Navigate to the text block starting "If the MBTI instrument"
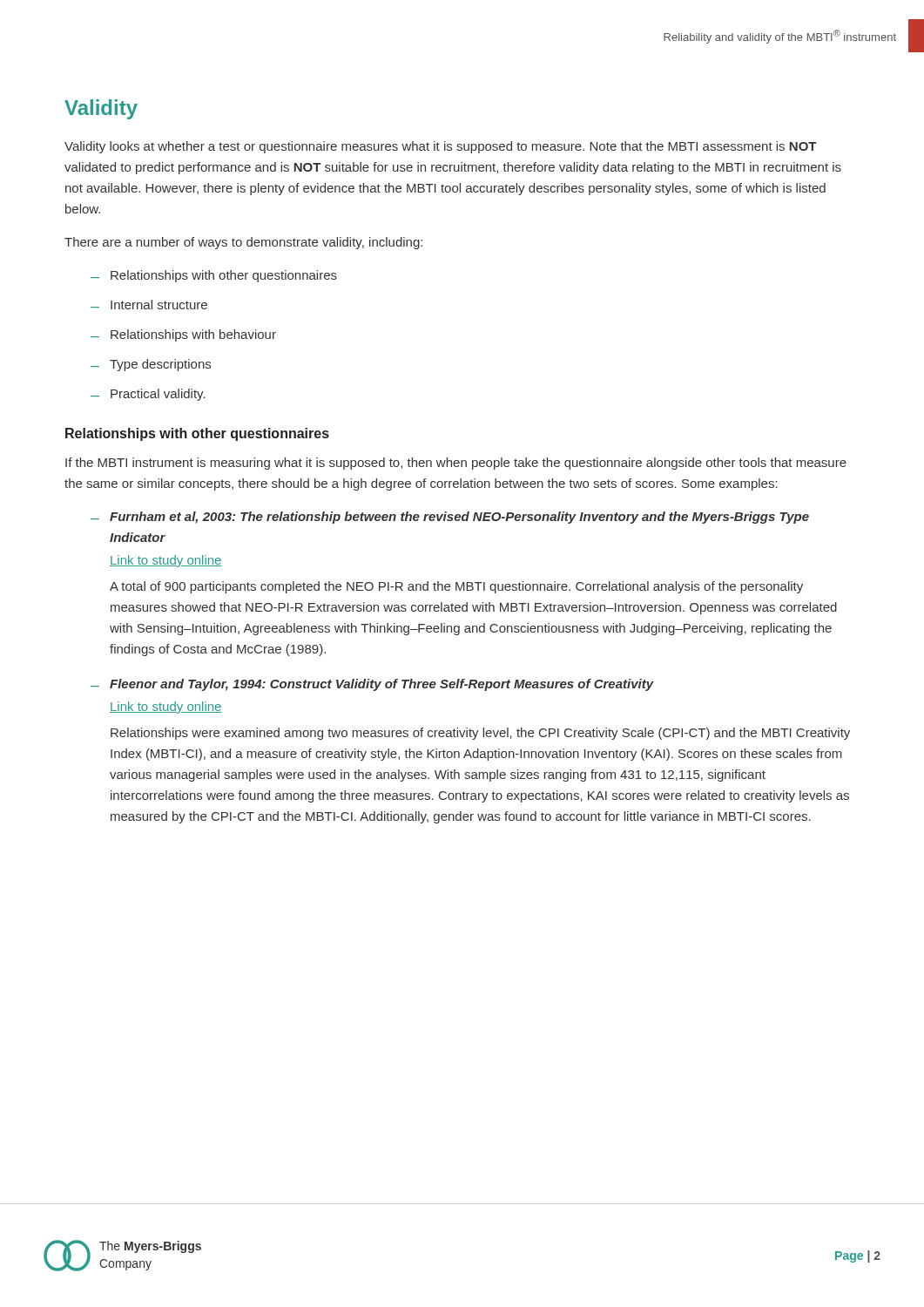 point(455,473)
